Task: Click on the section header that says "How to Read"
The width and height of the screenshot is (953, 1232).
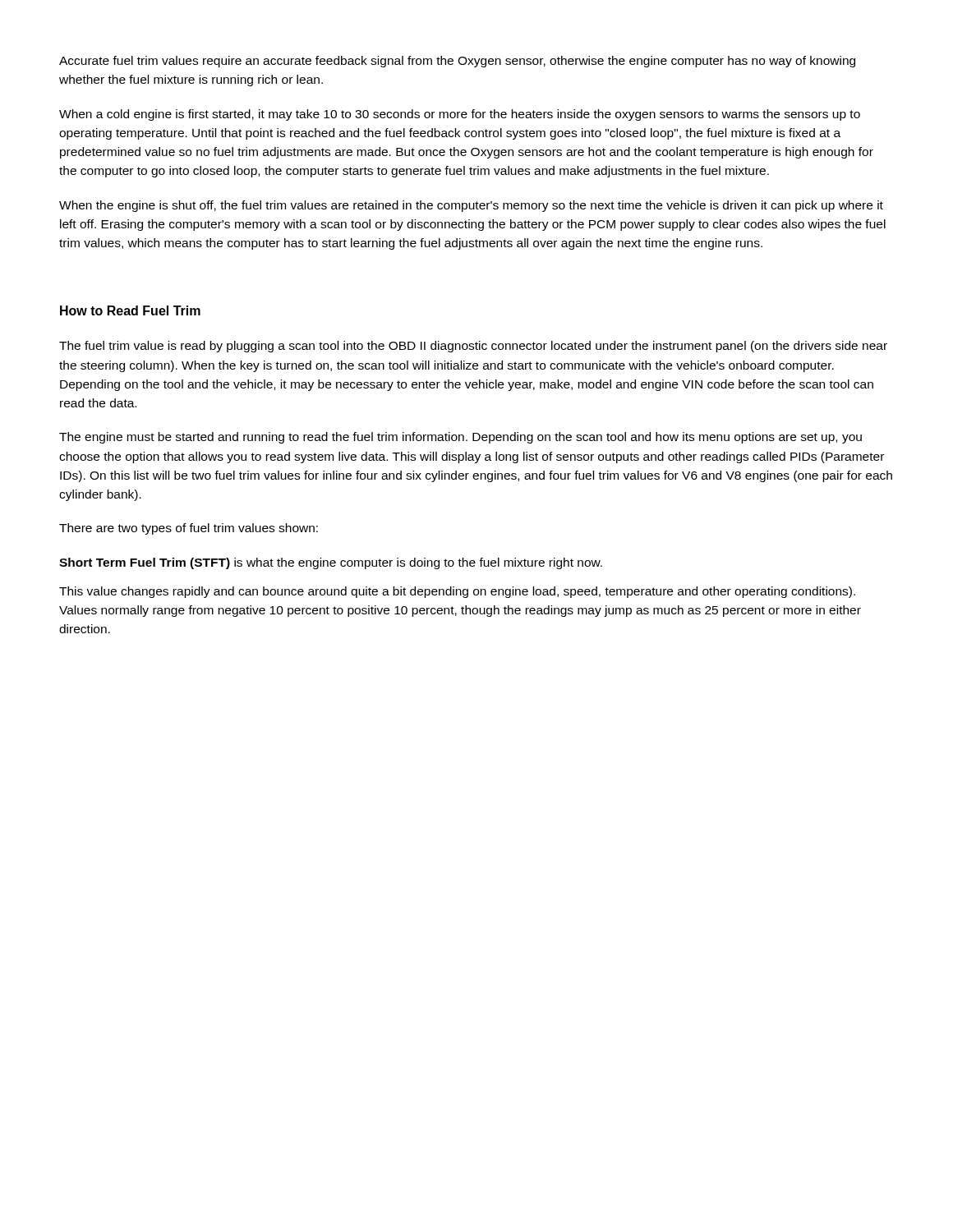Action: (x=130, y=311)
